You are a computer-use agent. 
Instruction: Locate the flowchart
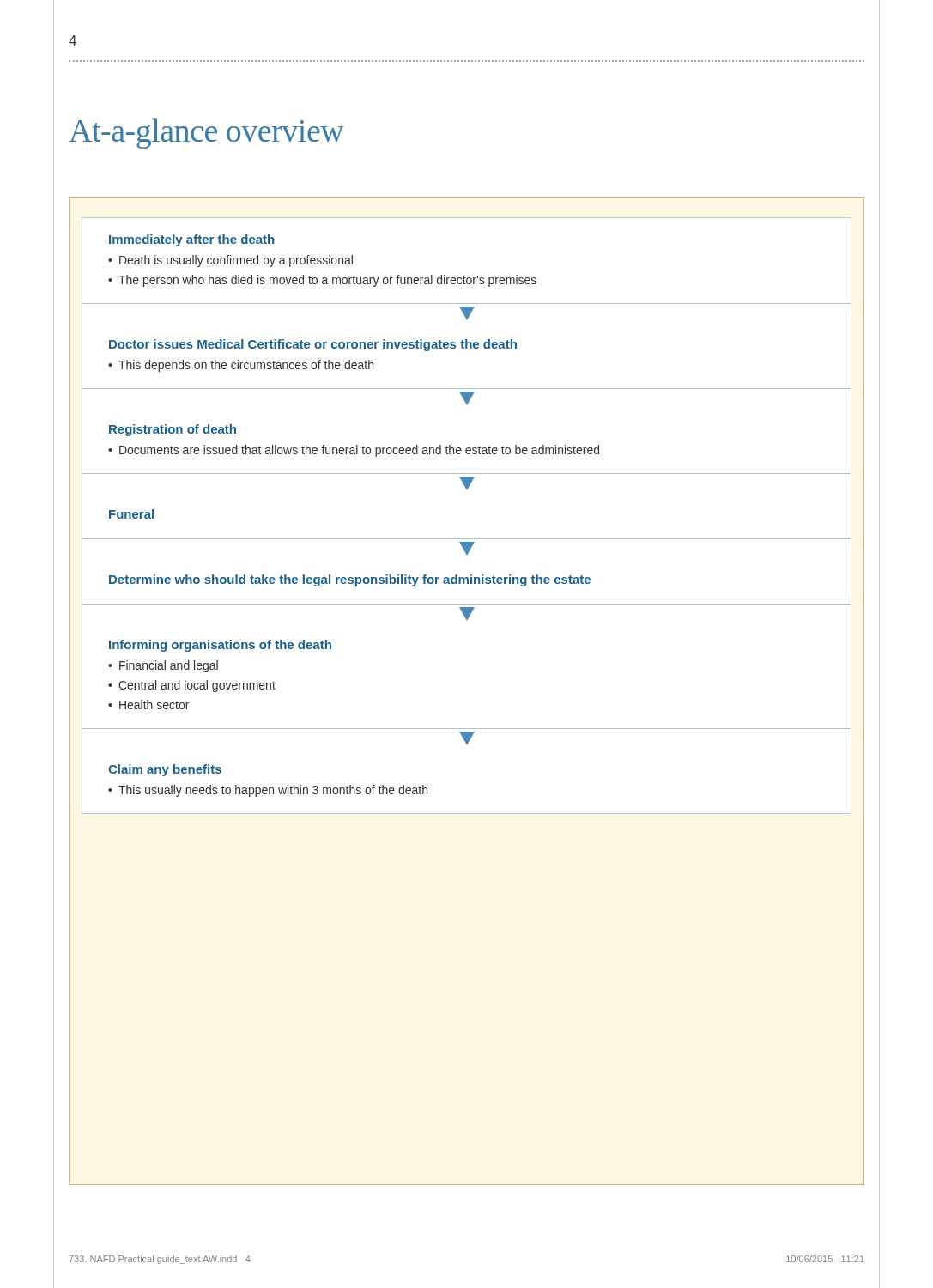point(466,691)
